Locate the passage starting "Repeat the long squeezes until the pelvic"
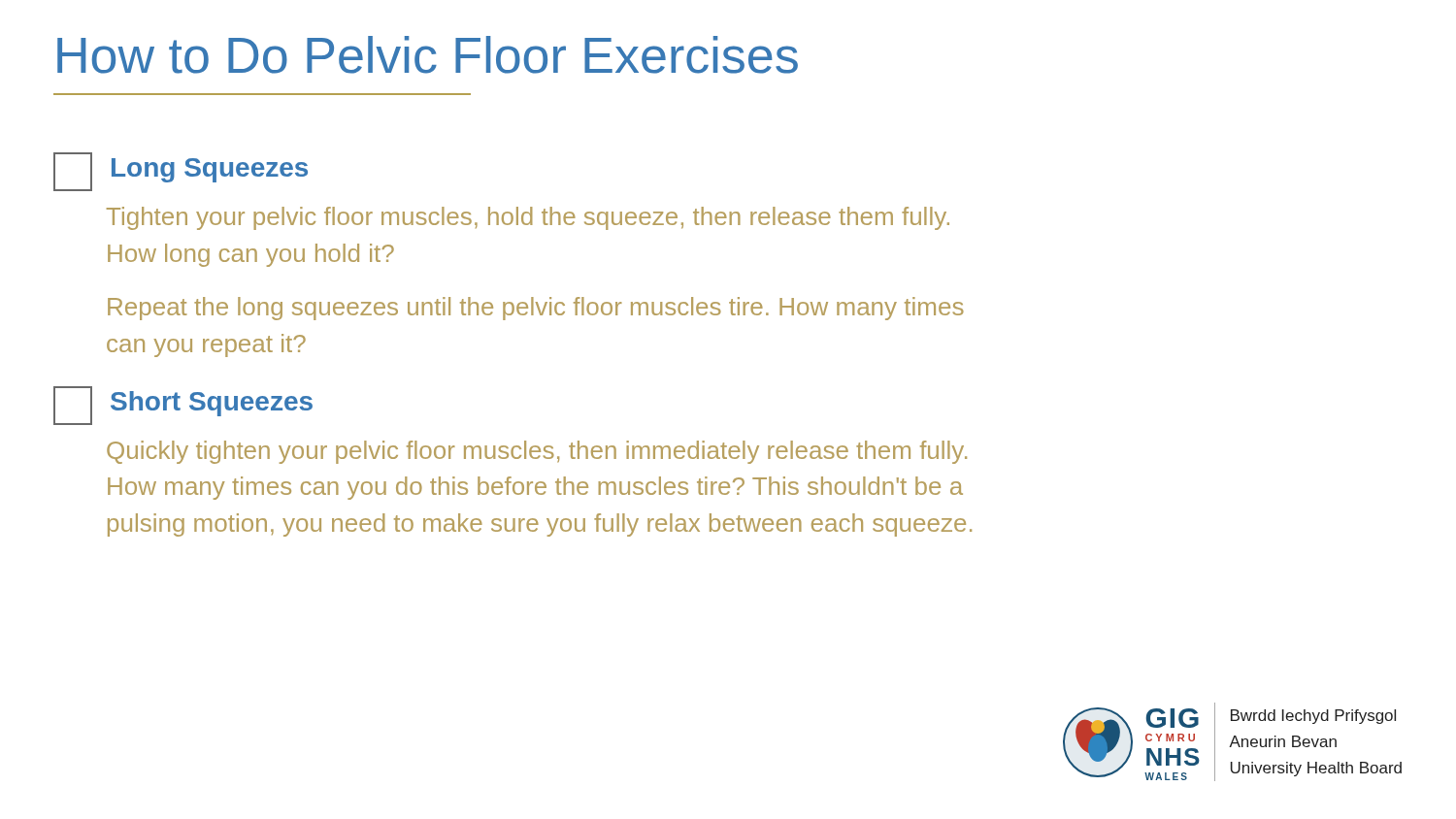 click(754, 326)
